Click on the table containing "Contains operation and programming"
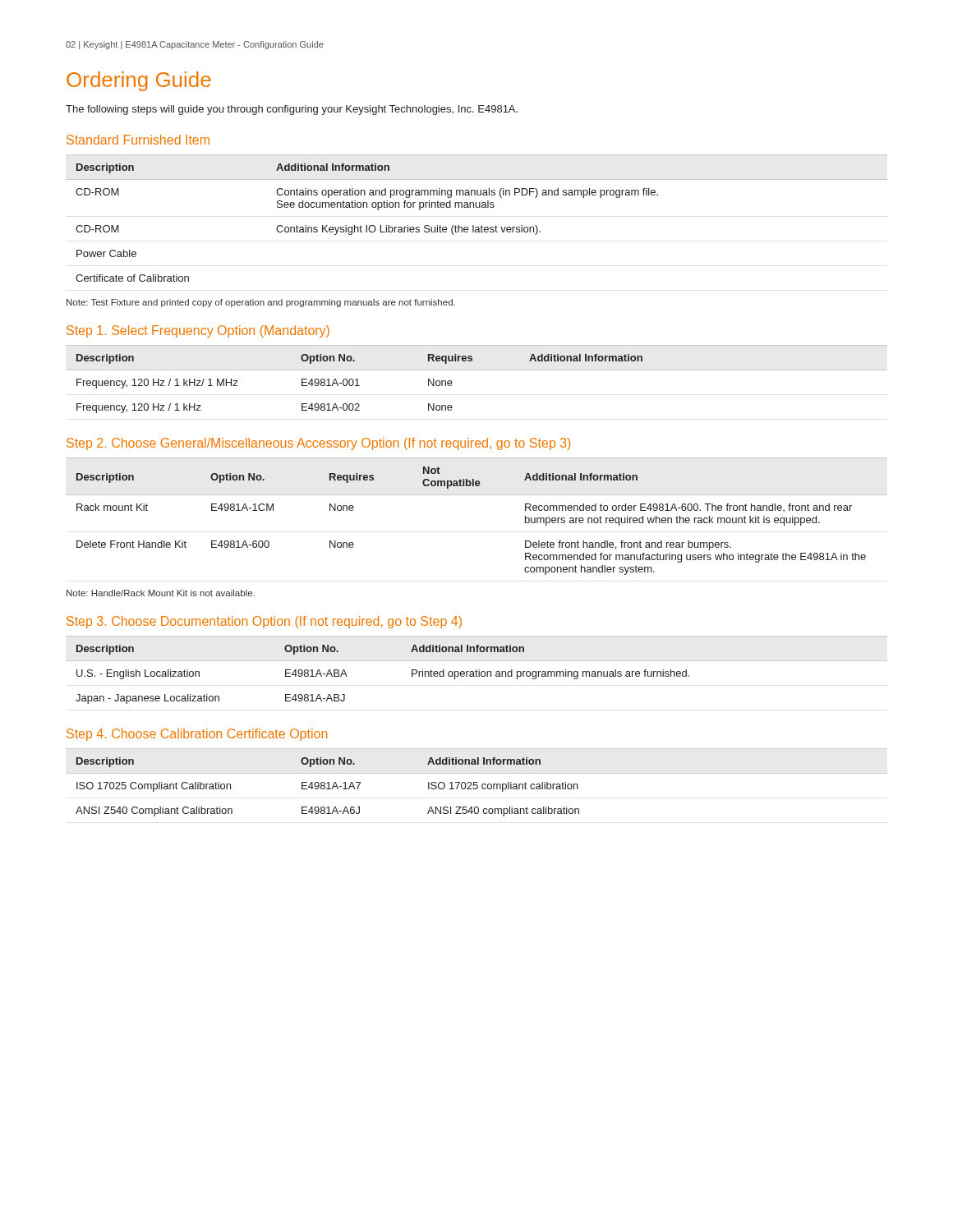Screen dimensions: 1232x953 click(x=476, y=223)
